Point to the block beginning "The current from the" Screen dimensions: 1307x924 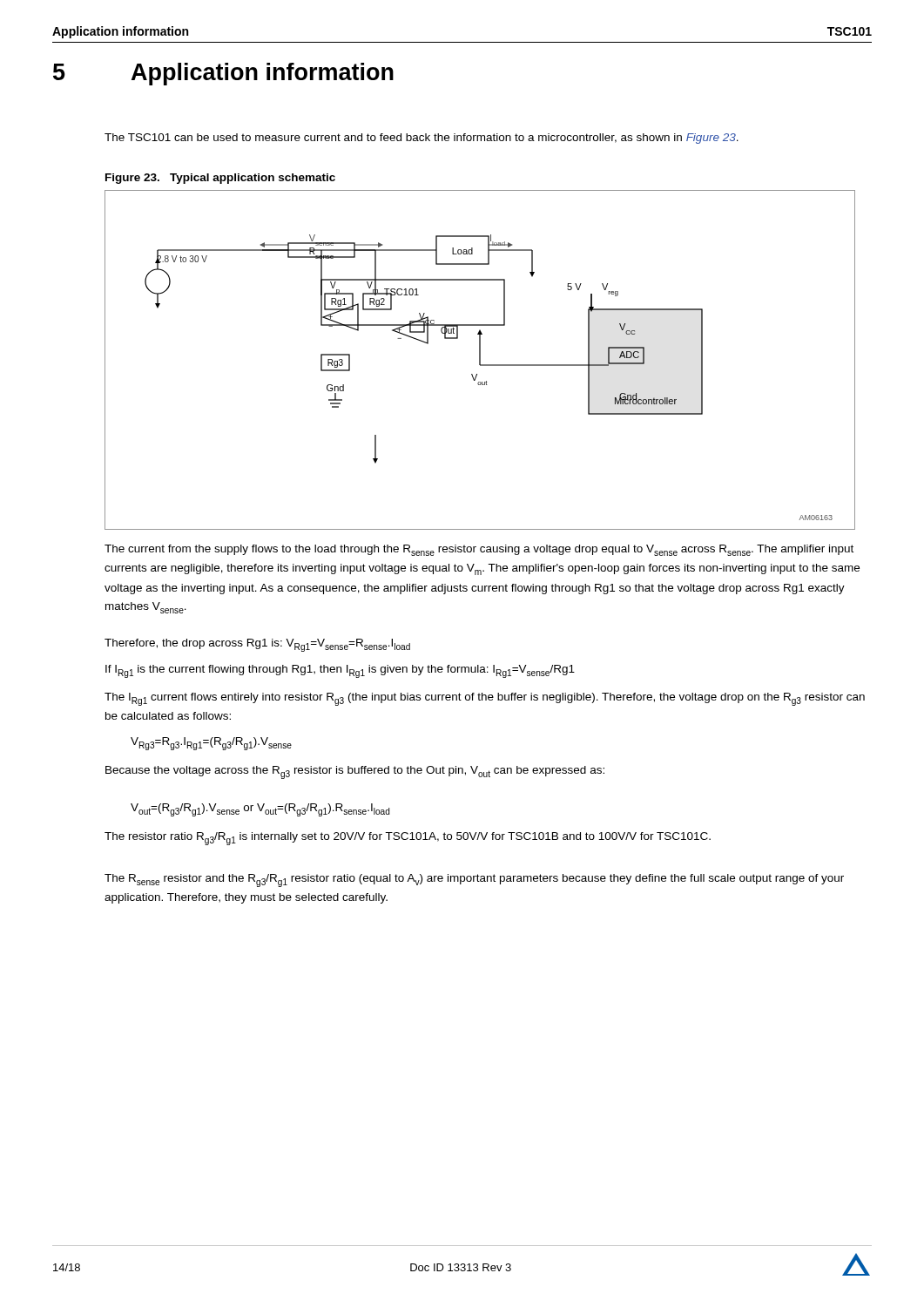click(x=482, y=578)
